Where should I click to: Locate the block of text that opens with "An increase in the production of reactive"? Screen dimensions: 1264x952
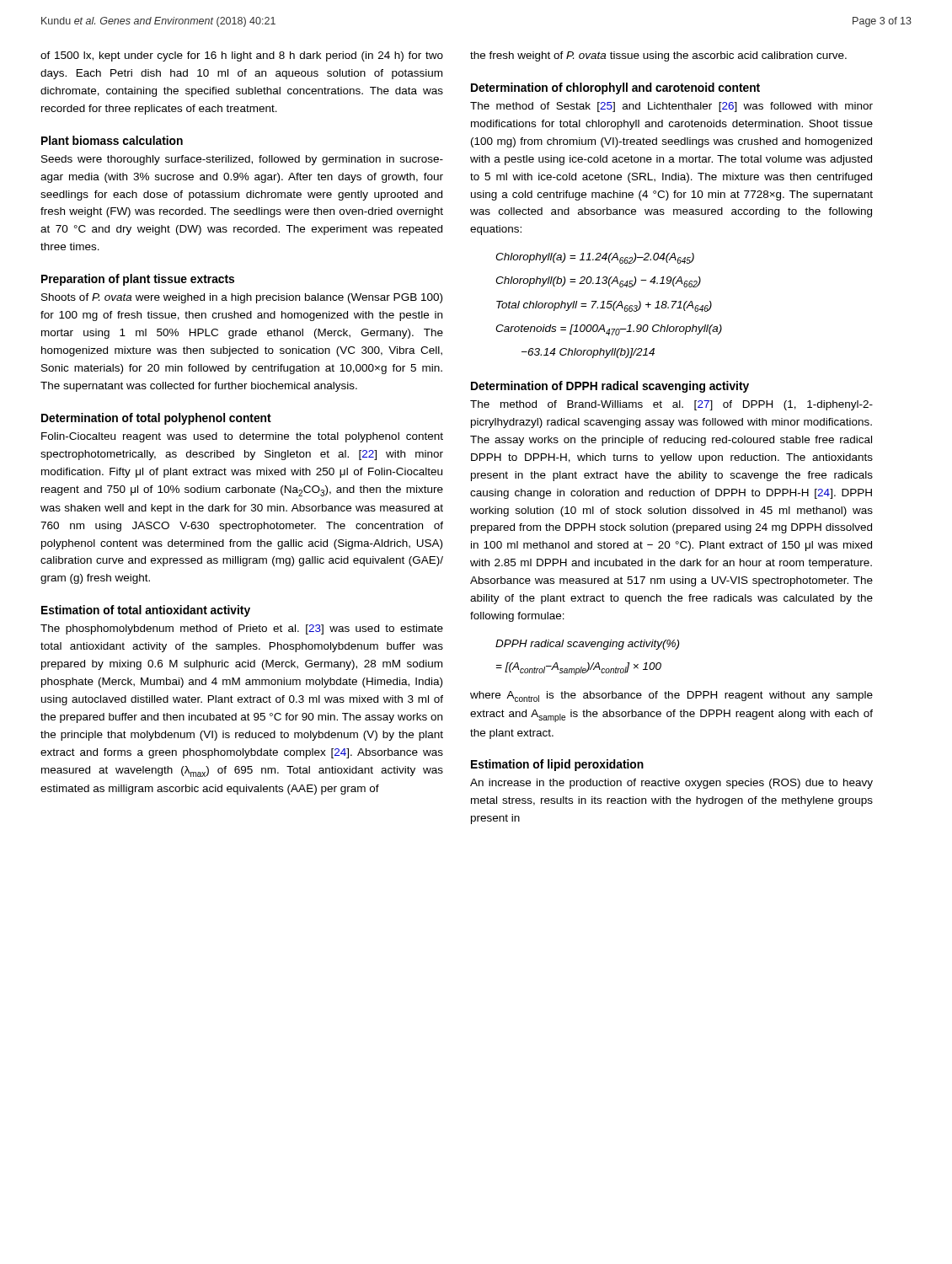point(671,800)
